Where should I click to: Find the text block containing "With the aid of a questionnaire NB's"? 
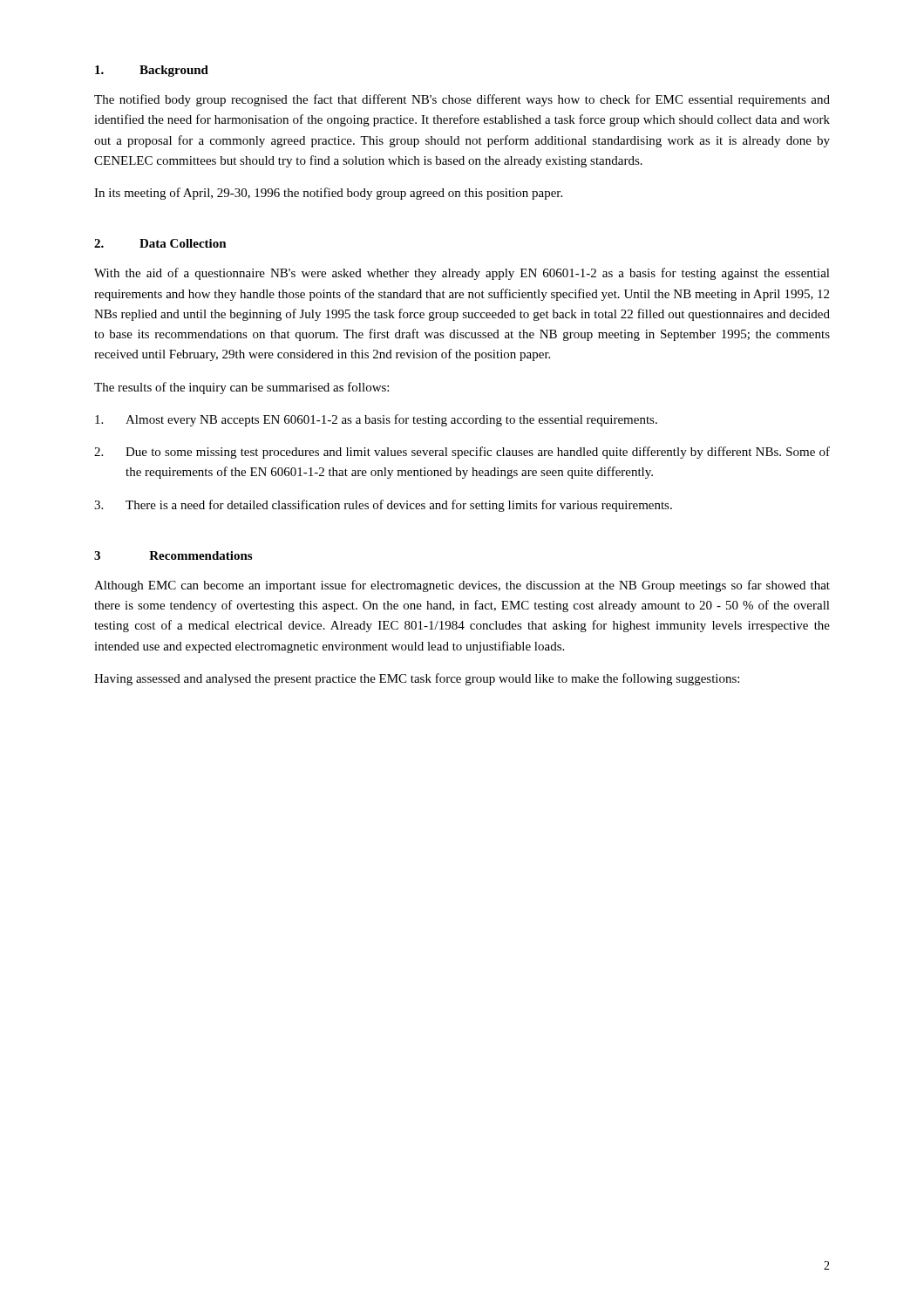pos(462,314)
